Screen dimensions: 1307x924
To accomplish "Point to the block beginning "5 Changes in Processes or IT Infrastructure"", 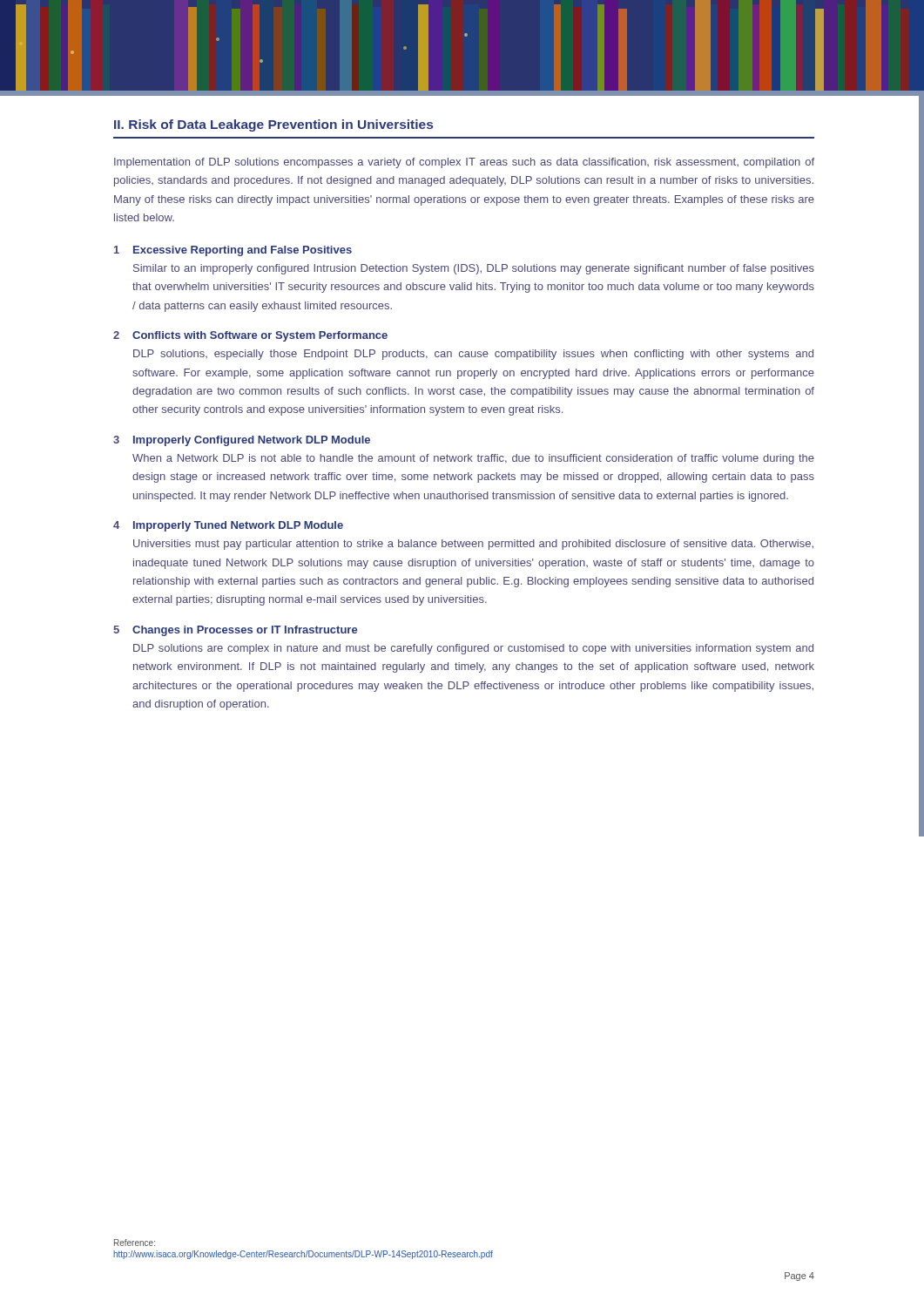I will pyautogui.click(x=464, y=668).
